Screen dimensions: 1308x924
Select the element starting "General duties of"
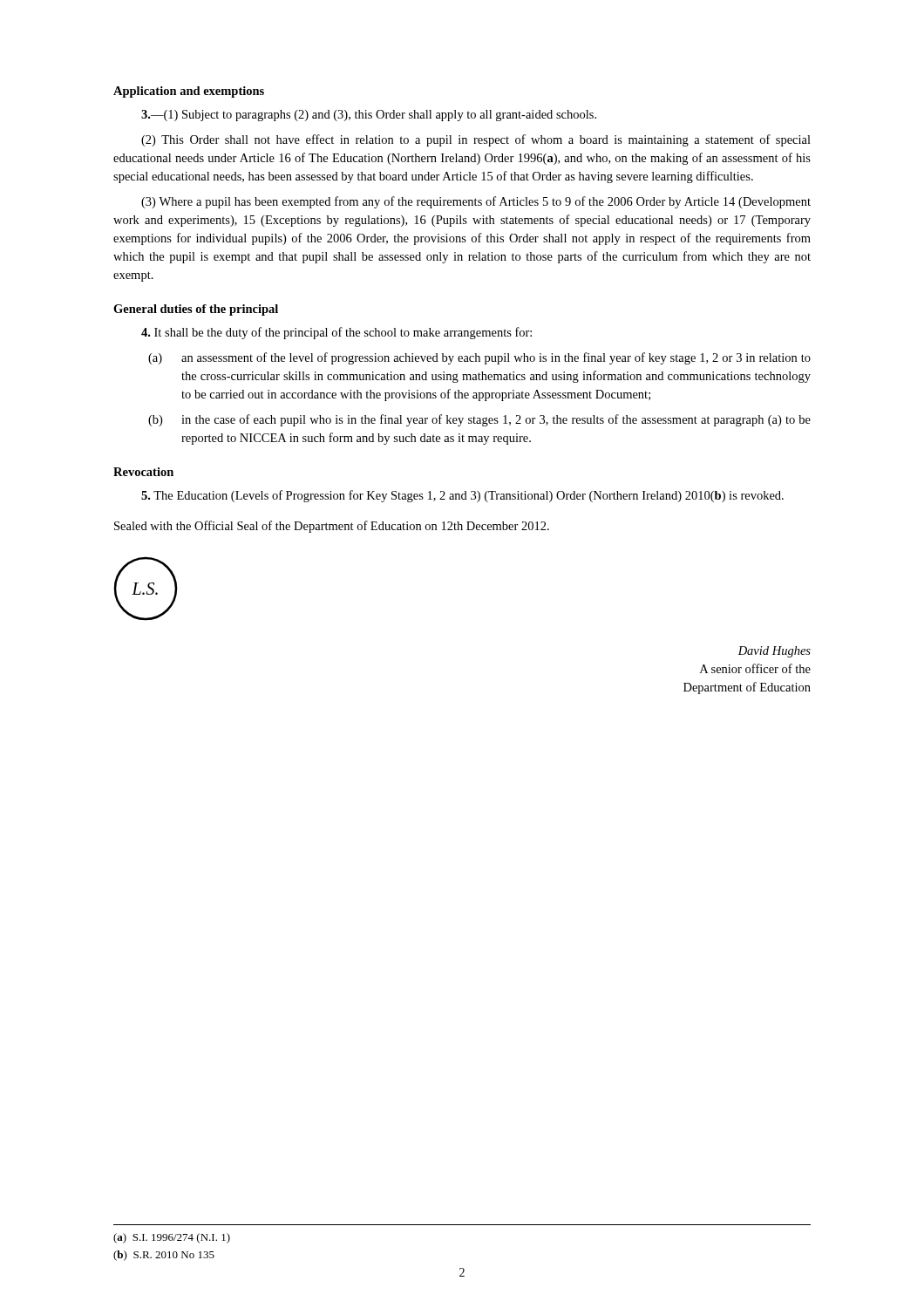click(x=196, y=309)
